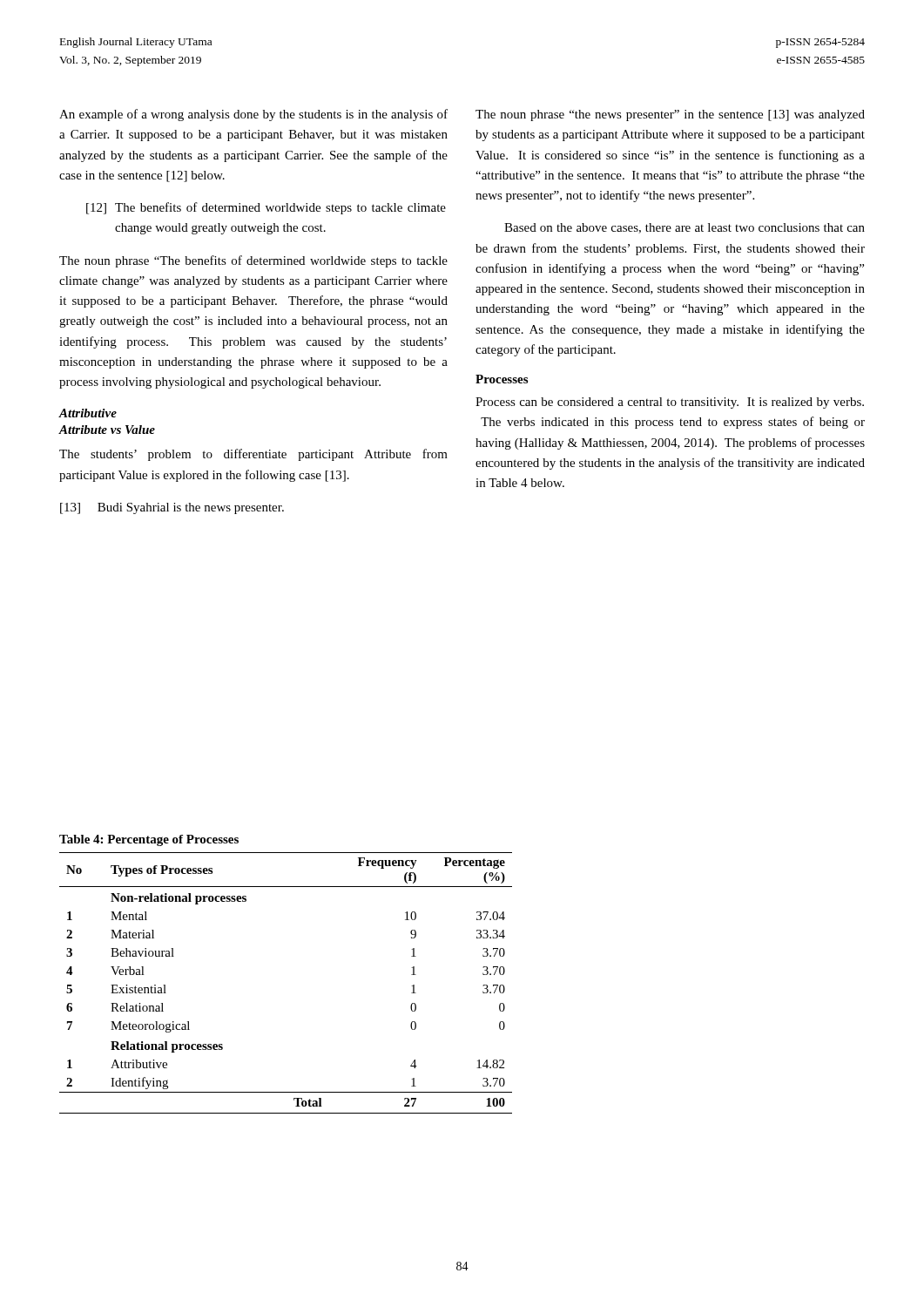Navigate to the element starting "An example of a"

pos(253,145)
